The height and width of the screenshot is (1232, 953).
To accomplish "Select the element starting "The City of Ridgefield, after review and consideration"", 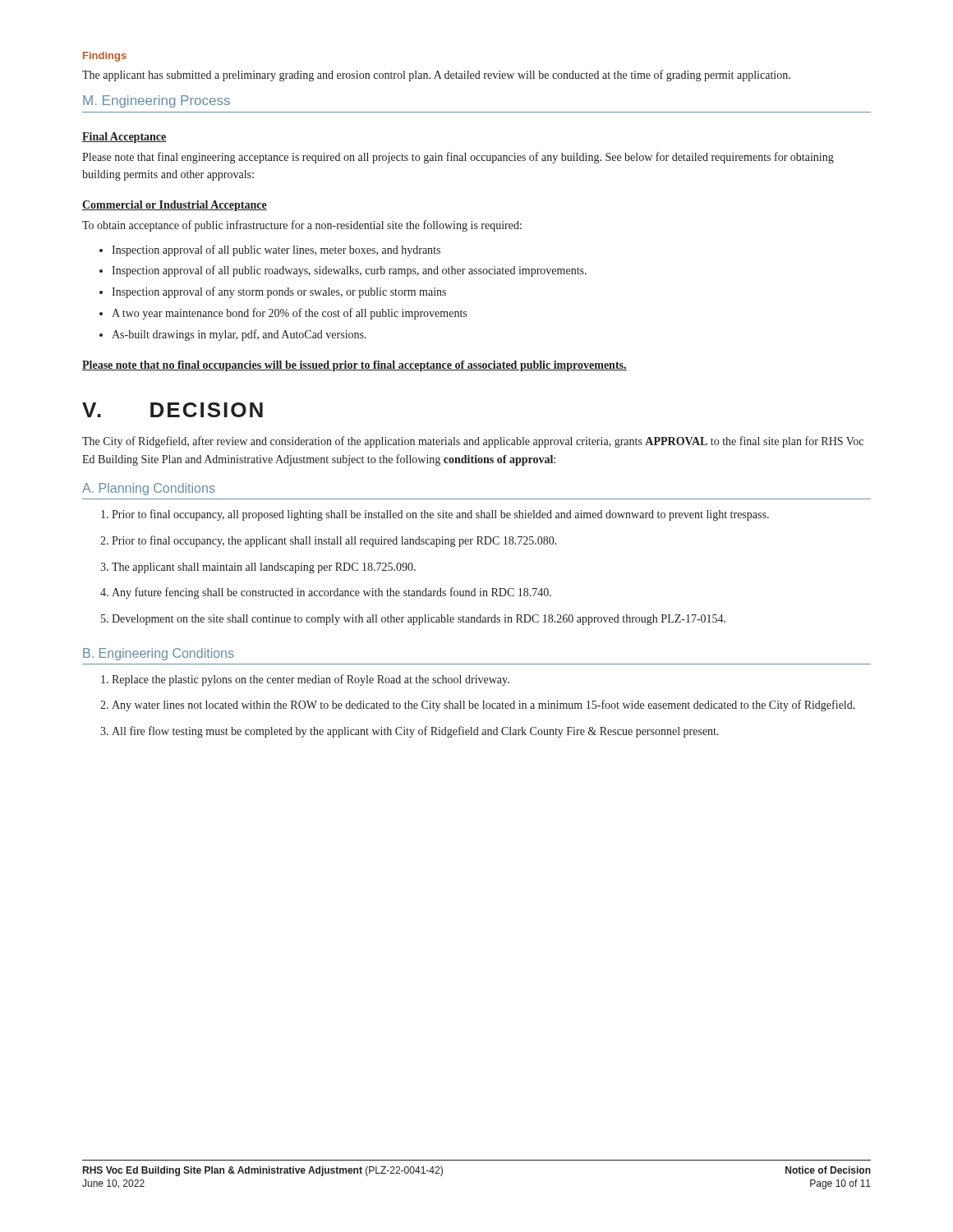I will coord(476,451).
